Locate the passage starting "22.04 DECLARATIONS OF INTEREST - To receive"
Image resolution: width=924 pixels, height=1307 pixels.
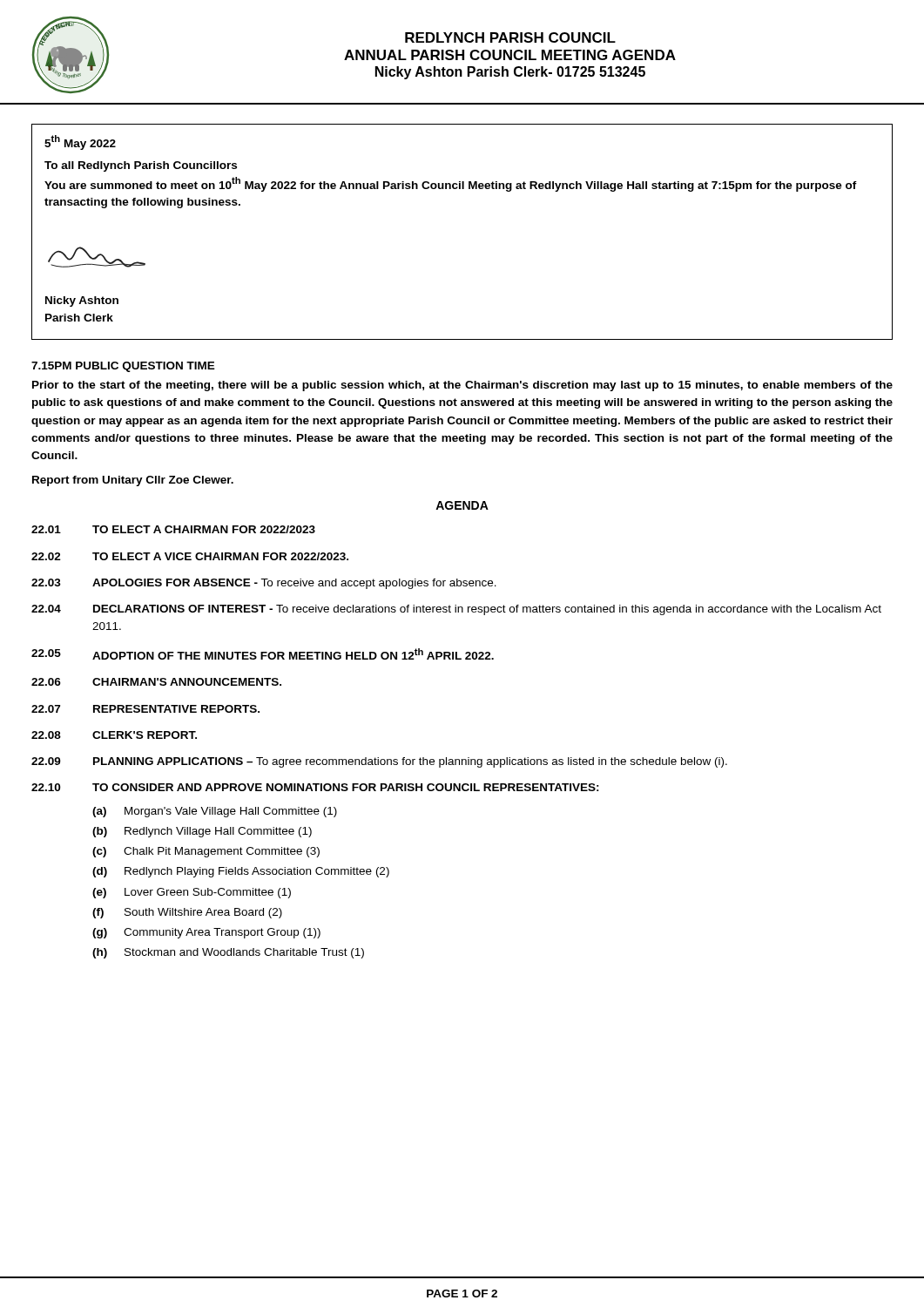click(462, 618)
